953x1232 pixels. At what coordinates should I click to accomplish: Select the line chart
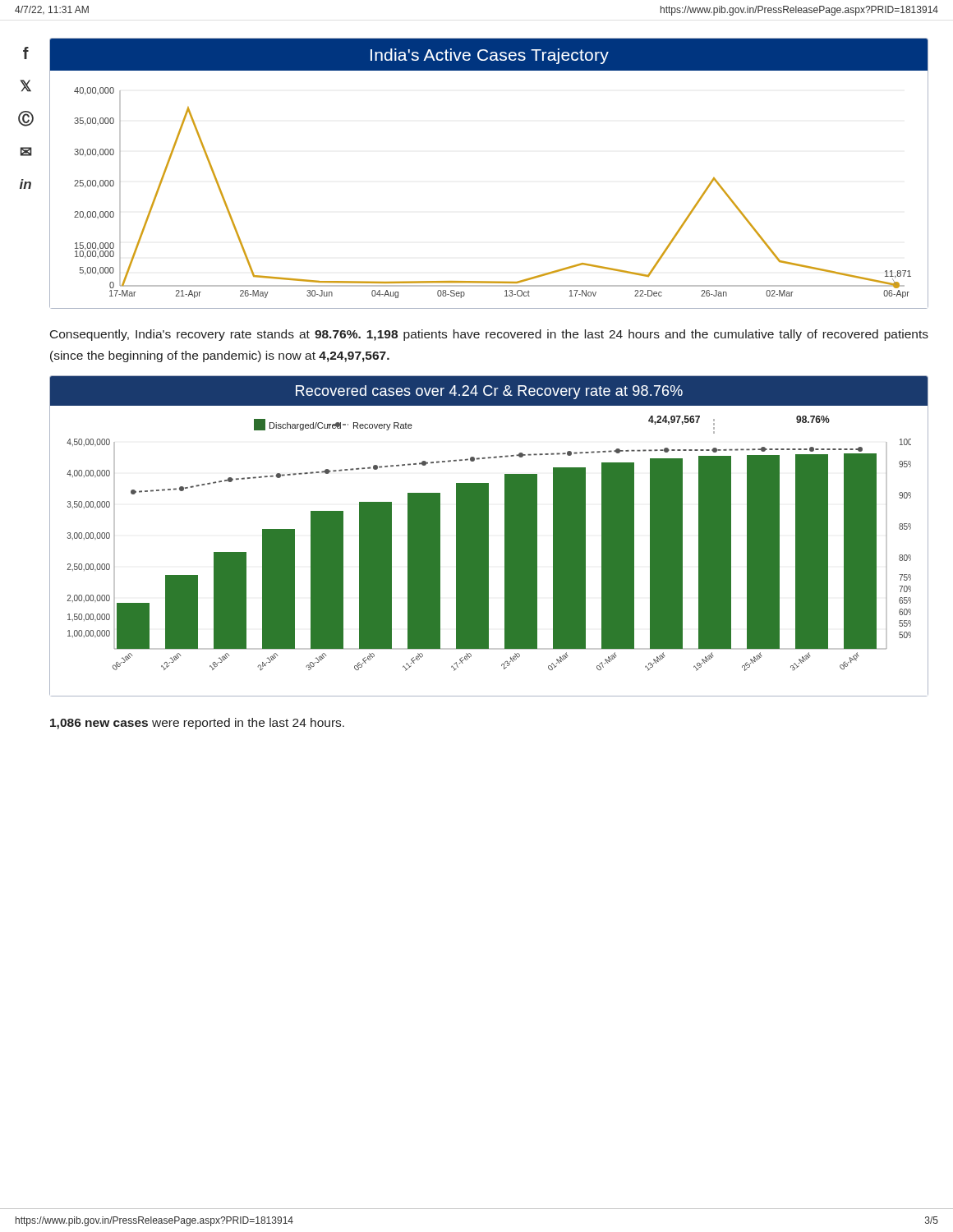point(489,173)
